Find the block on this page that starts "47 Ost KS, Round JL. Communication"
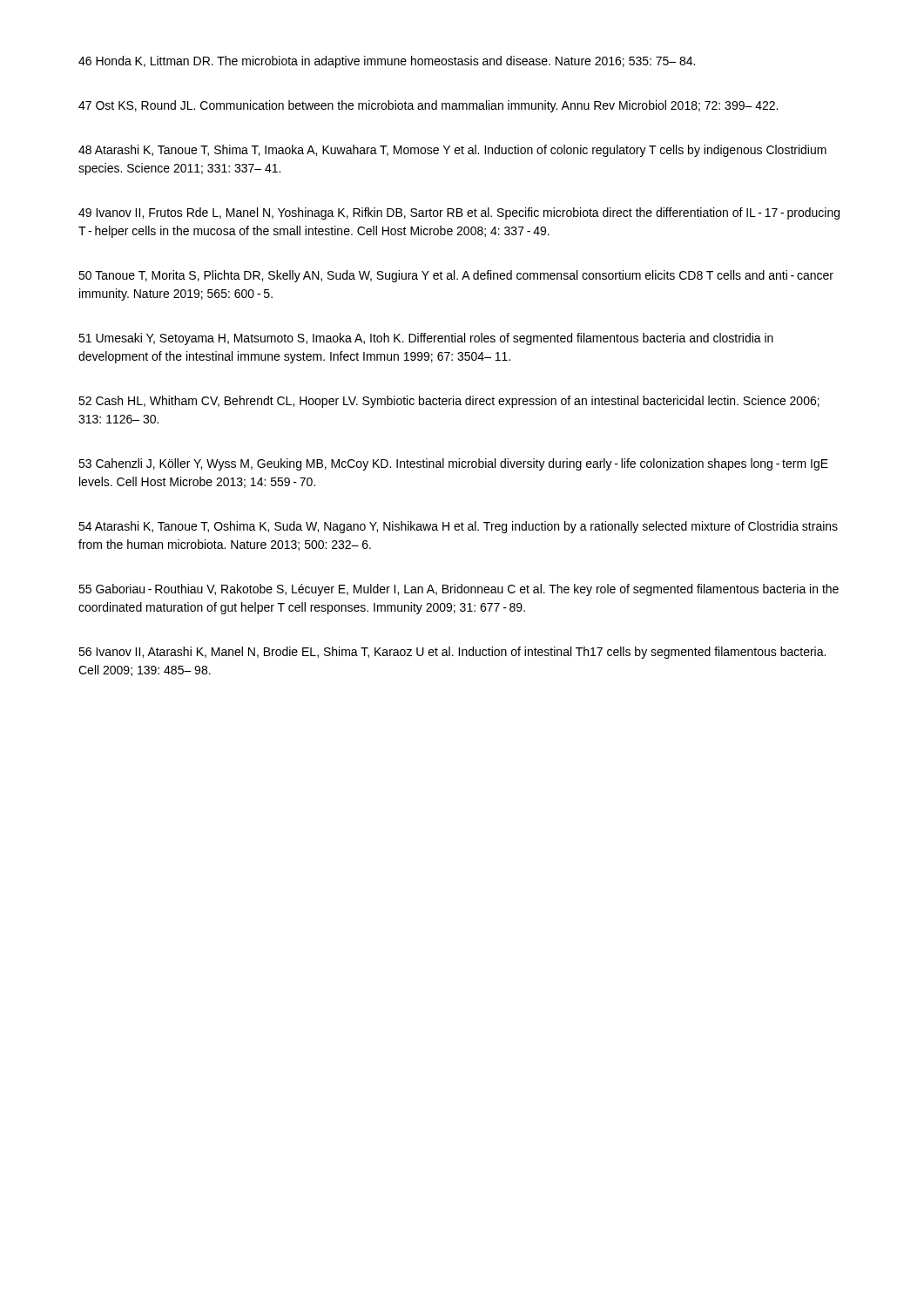This screenshot has width=924, height=1307. (x=429, y=105)
